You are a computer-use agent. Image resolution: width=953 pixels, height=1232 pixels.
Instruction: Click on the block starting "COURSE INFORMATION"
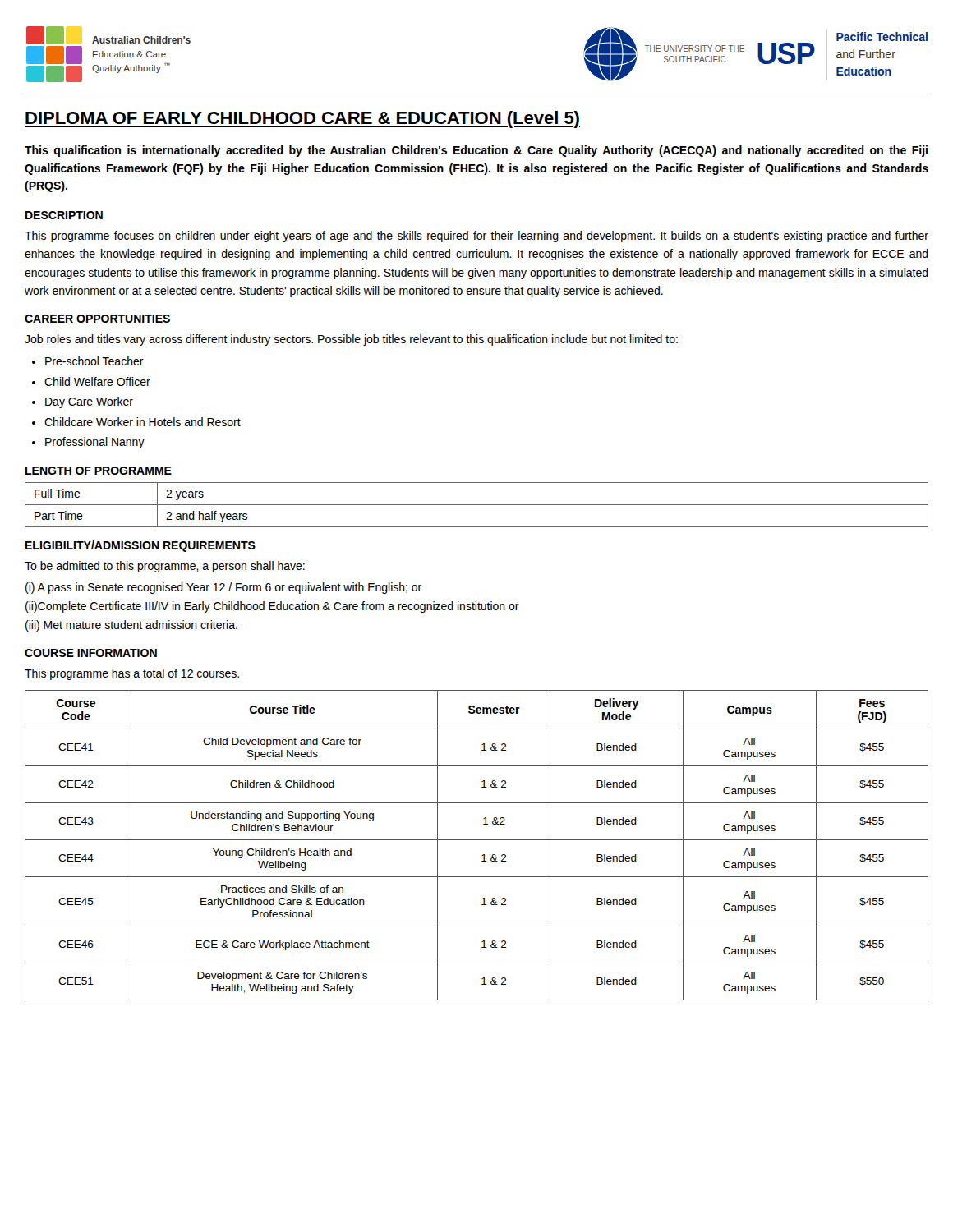(91, 653)
